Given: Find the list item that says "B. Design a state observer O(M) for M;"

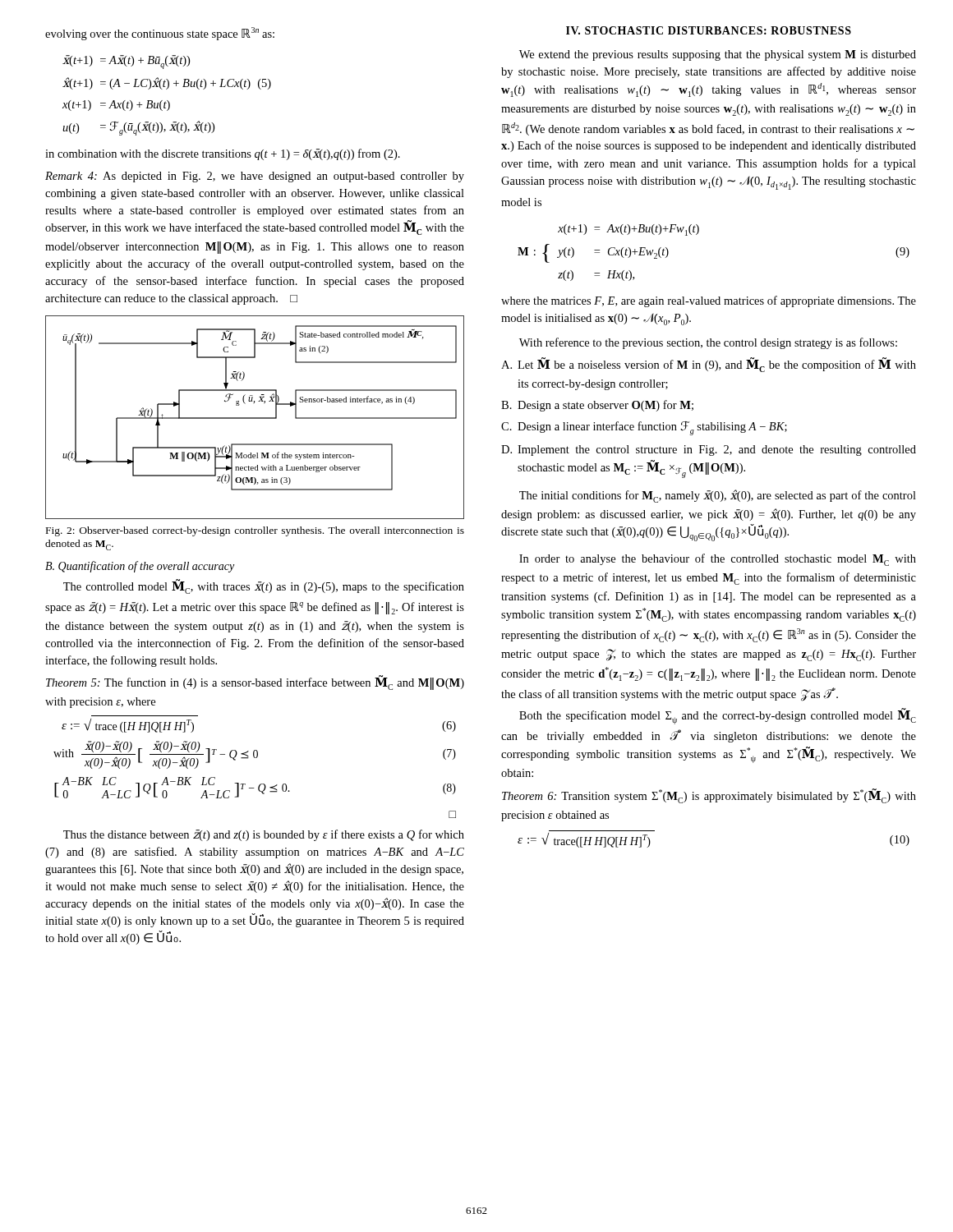Looking at the screenshot, I should click(597, 406).
